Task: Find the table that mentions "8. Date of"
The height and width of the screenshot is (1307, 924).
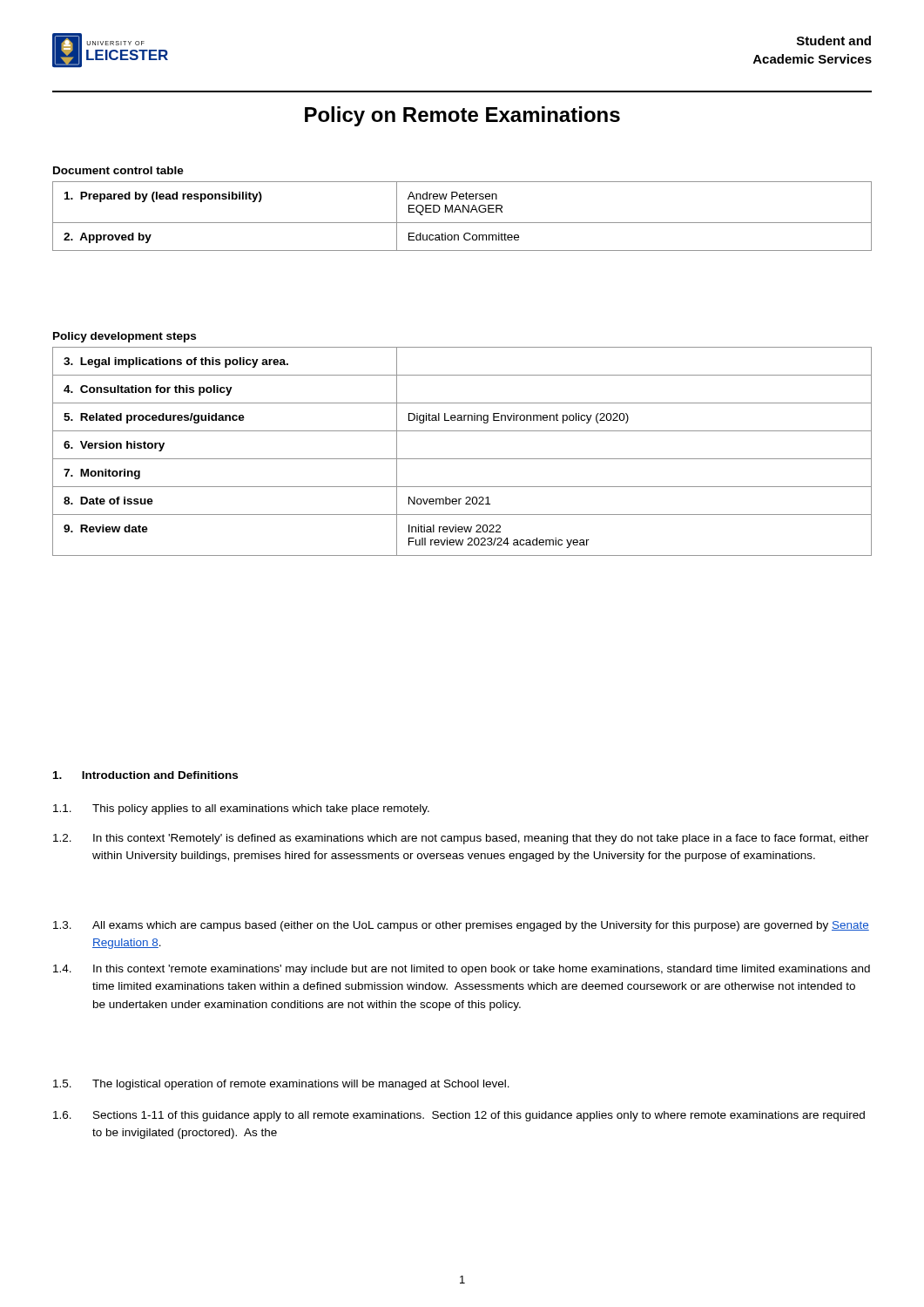Action: point(462,451)
